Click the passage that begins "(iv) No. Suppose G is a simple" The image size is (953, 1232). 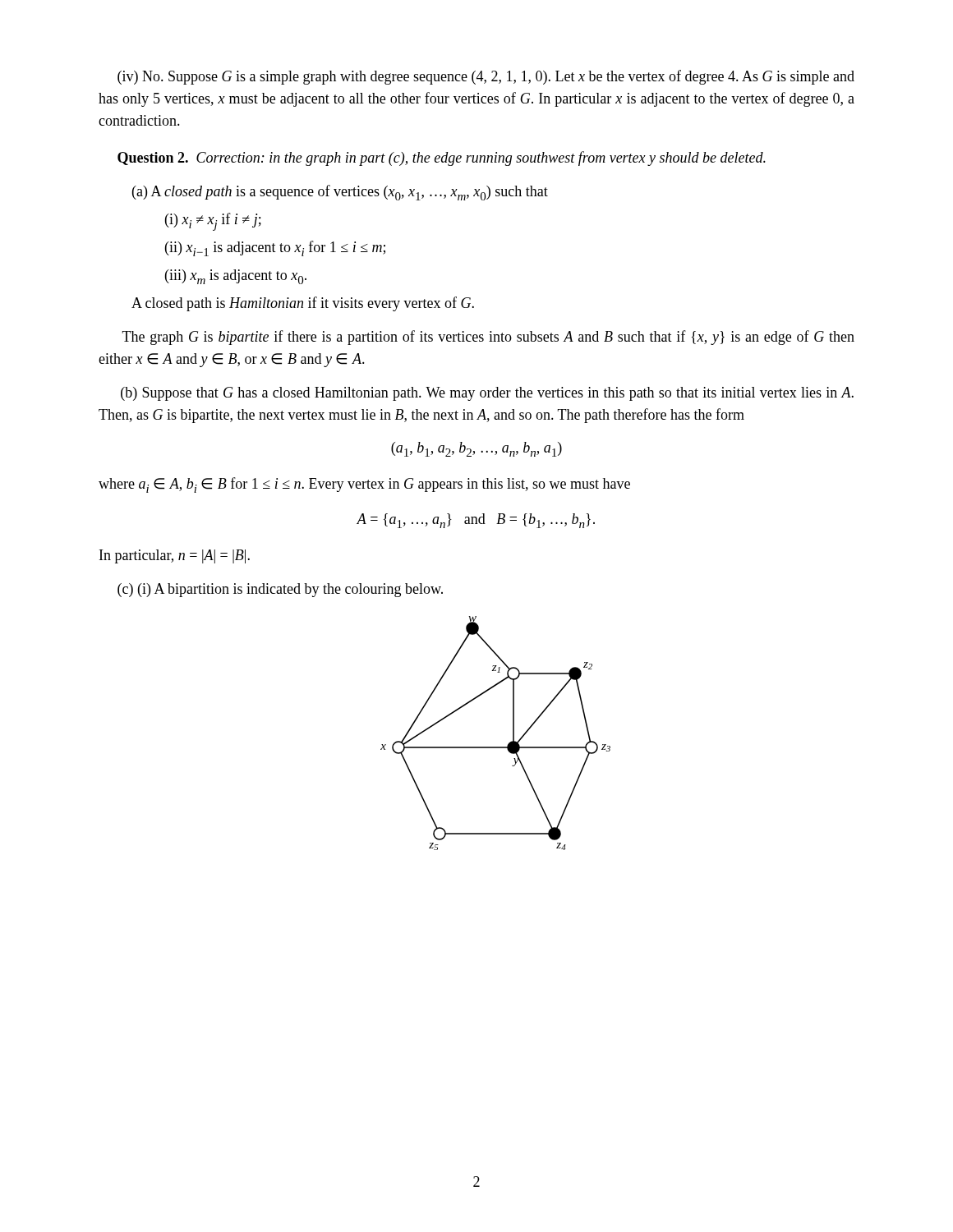coord(476,99)
